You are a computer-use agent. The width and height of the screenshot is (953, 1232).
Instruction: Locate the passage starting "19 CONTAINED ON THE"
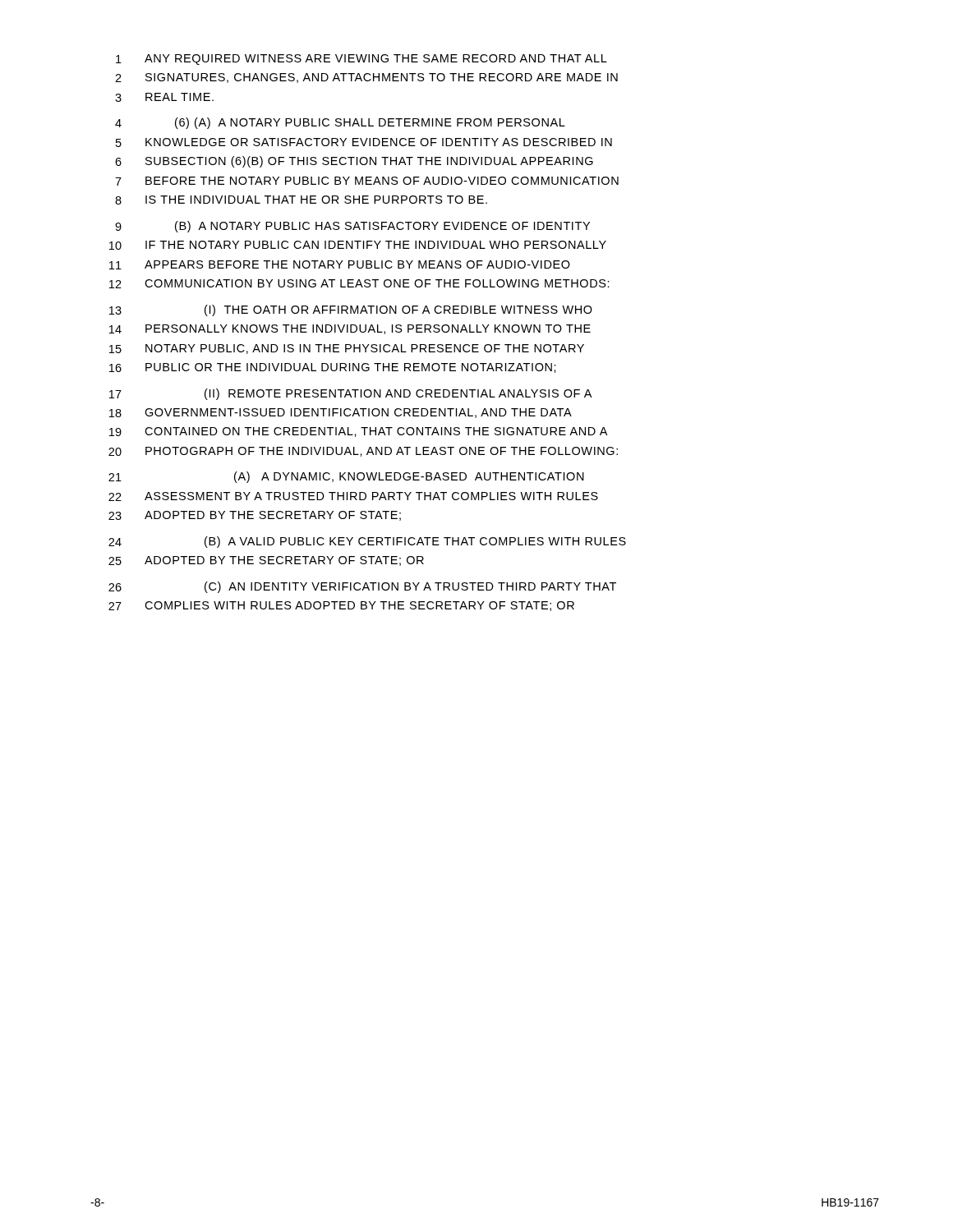tap(485, 432)
